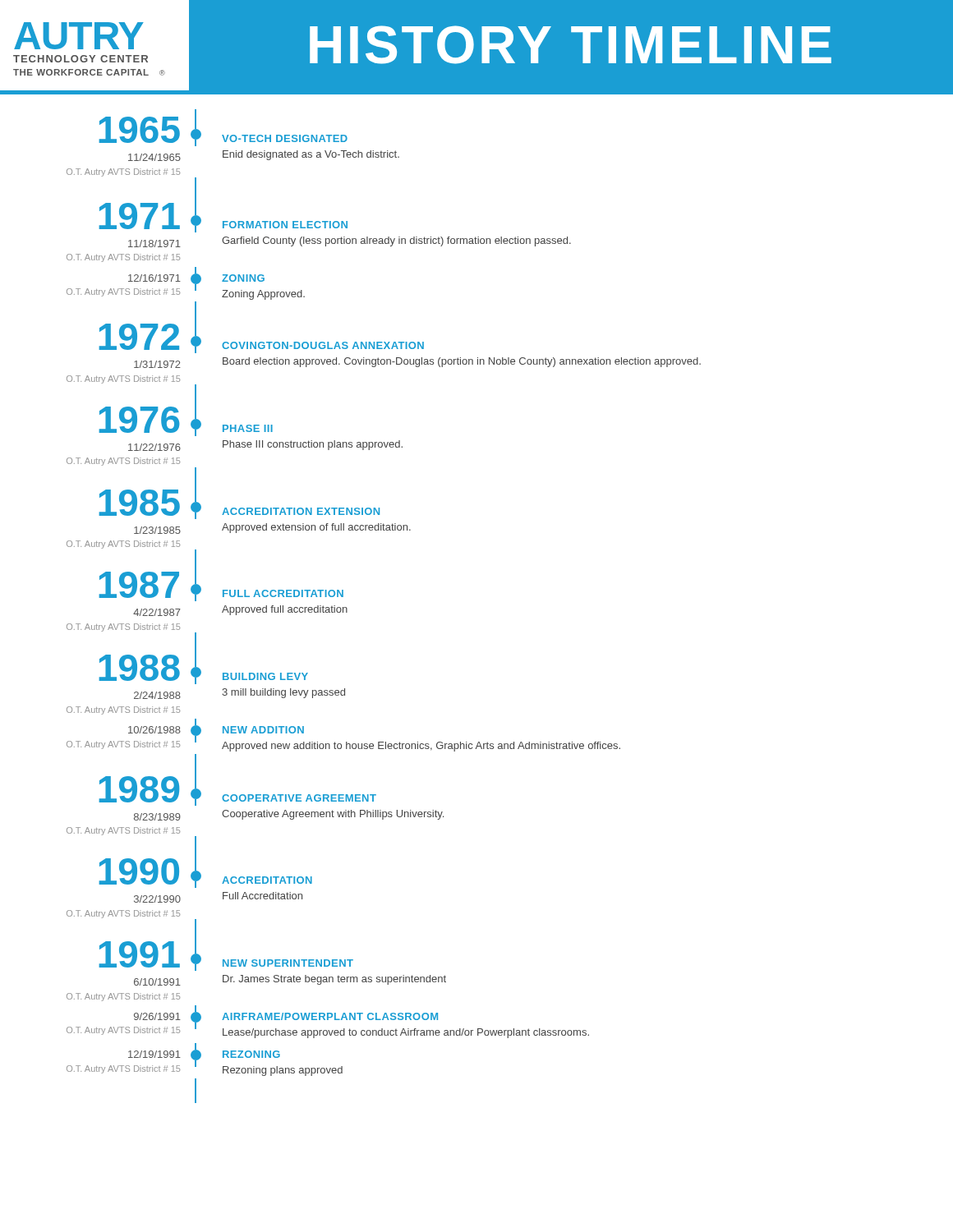This screenshot has width=953, height=1232.
Task: Navigate to the passage starting "1989 8/23/1989 O.T. Autry AVTS"
Action: pos(255,802)
